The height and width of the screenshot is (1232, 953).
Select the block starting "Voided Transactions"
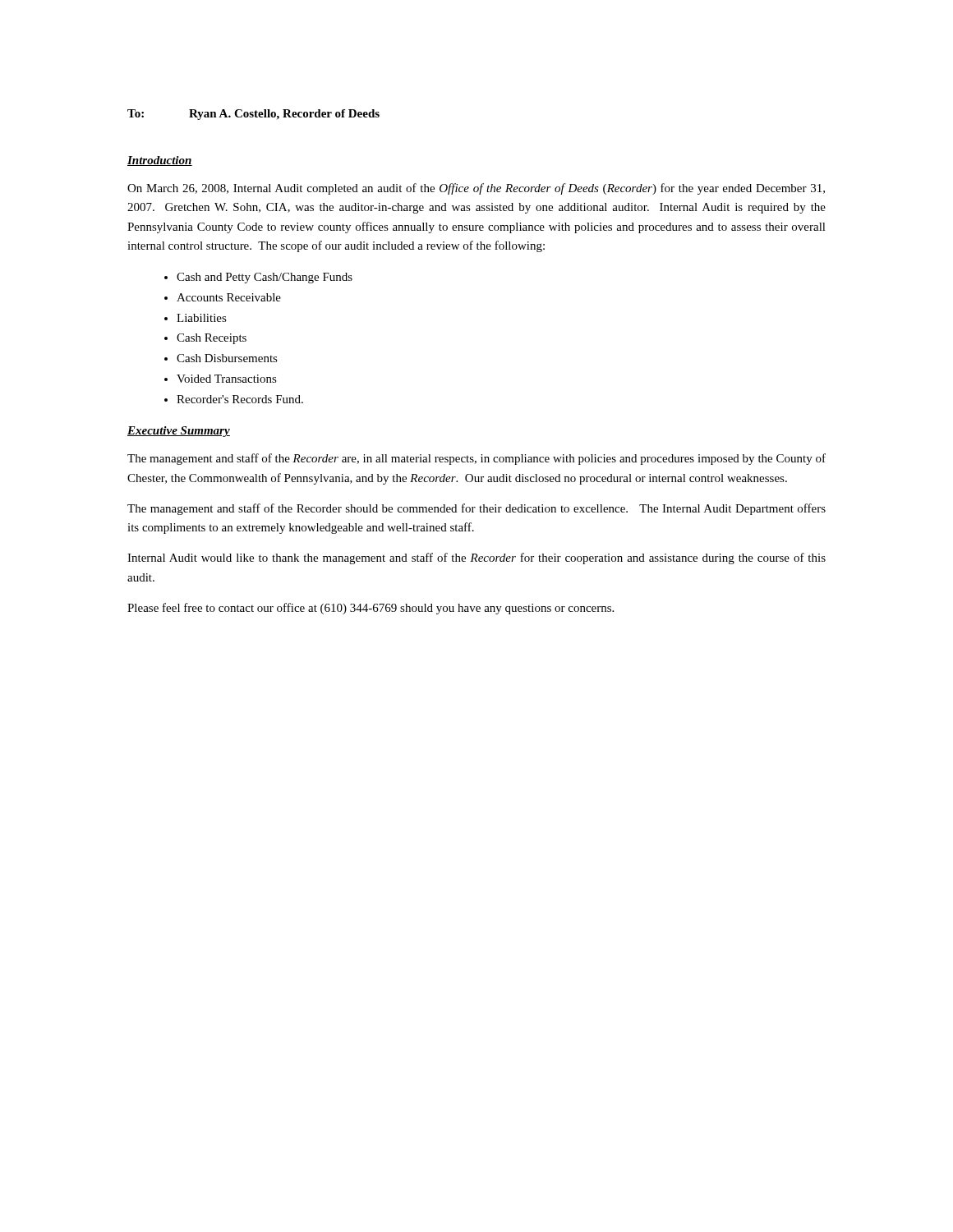[x=227, y=378]
